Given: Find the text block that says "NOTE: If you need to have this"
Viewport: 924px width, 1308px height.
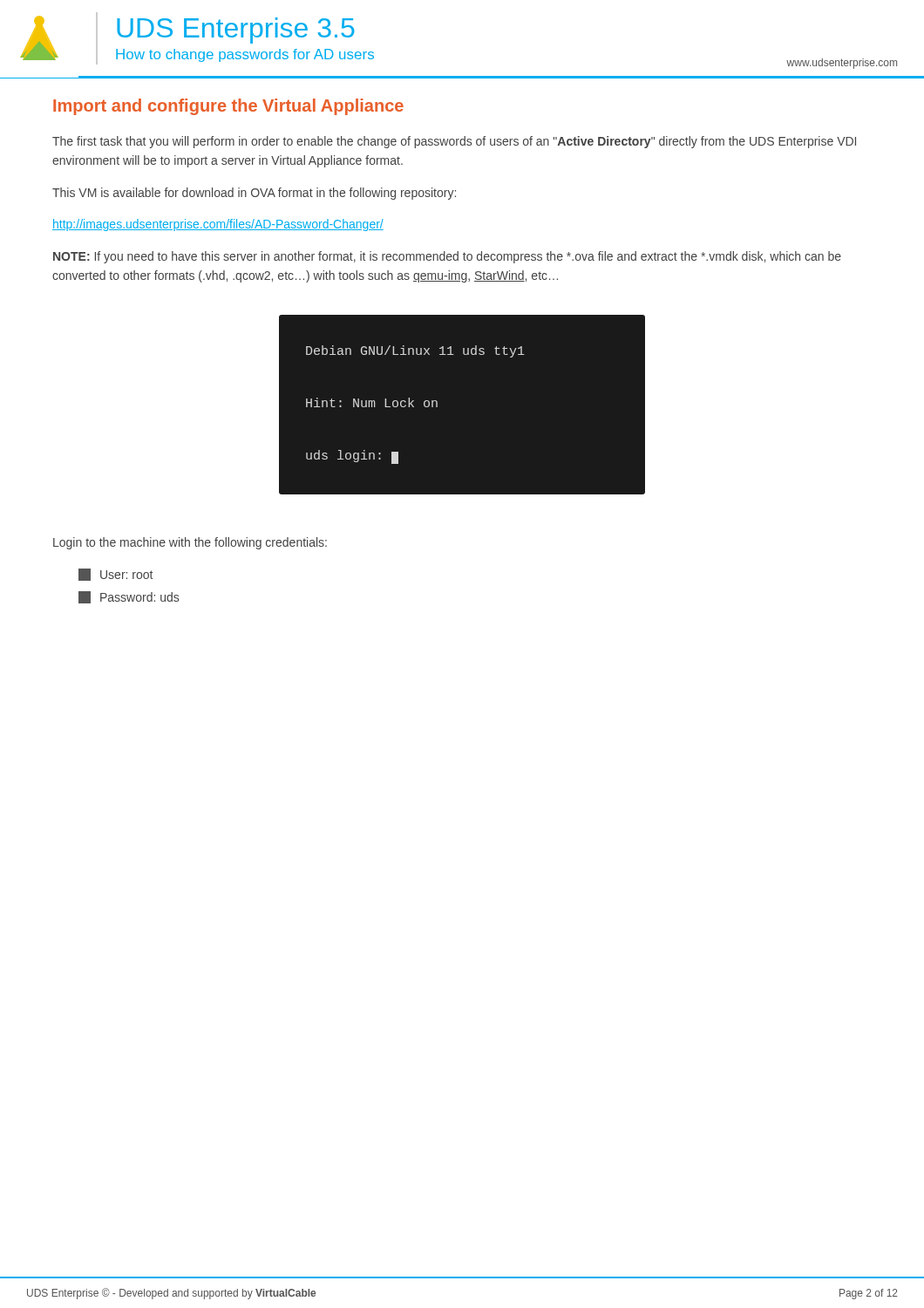Looking at the screenshot, I should pos(447,266).
